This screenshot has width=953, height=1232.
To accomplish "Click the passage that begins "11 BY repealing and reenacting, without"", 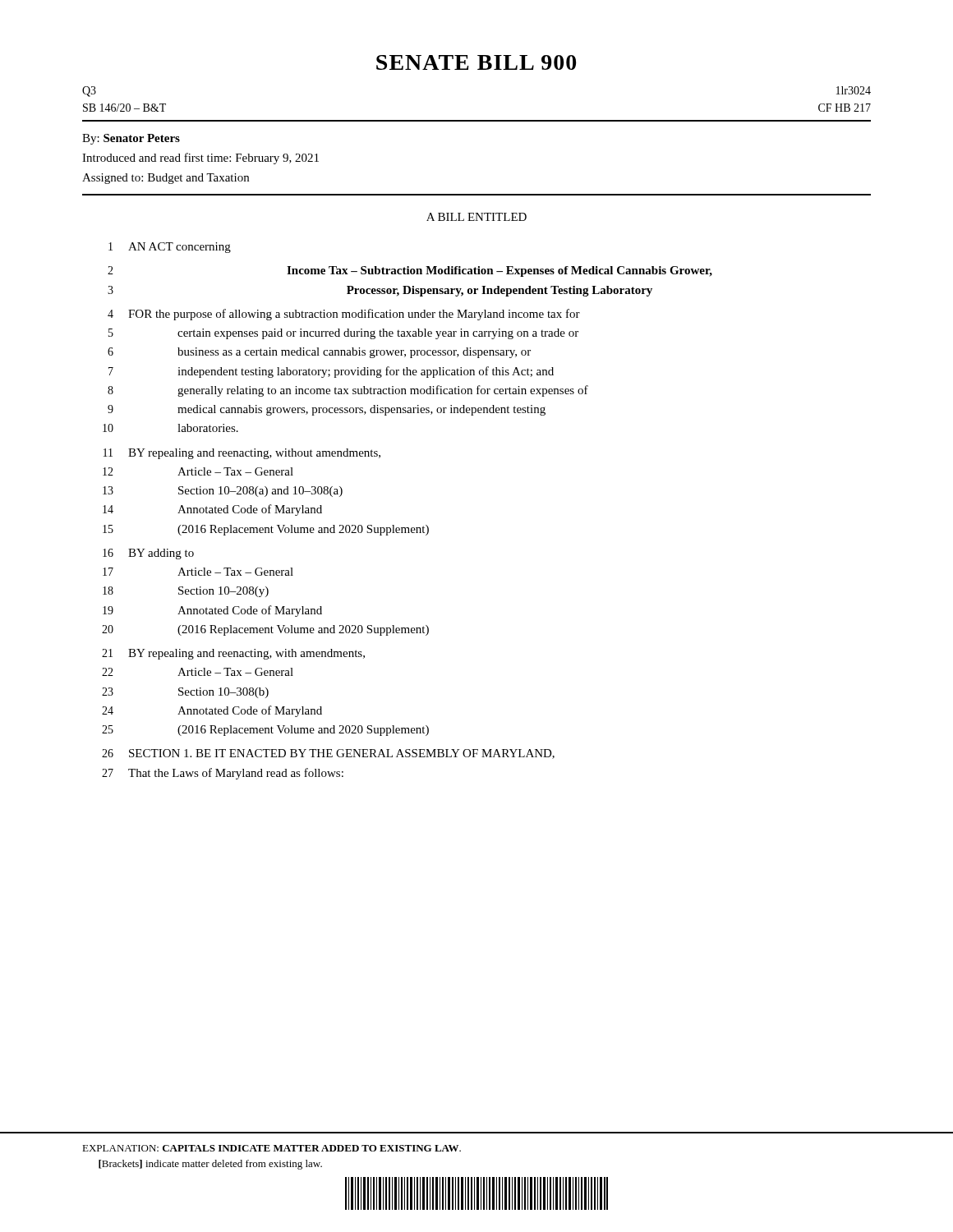I will (x=242, y=454).
